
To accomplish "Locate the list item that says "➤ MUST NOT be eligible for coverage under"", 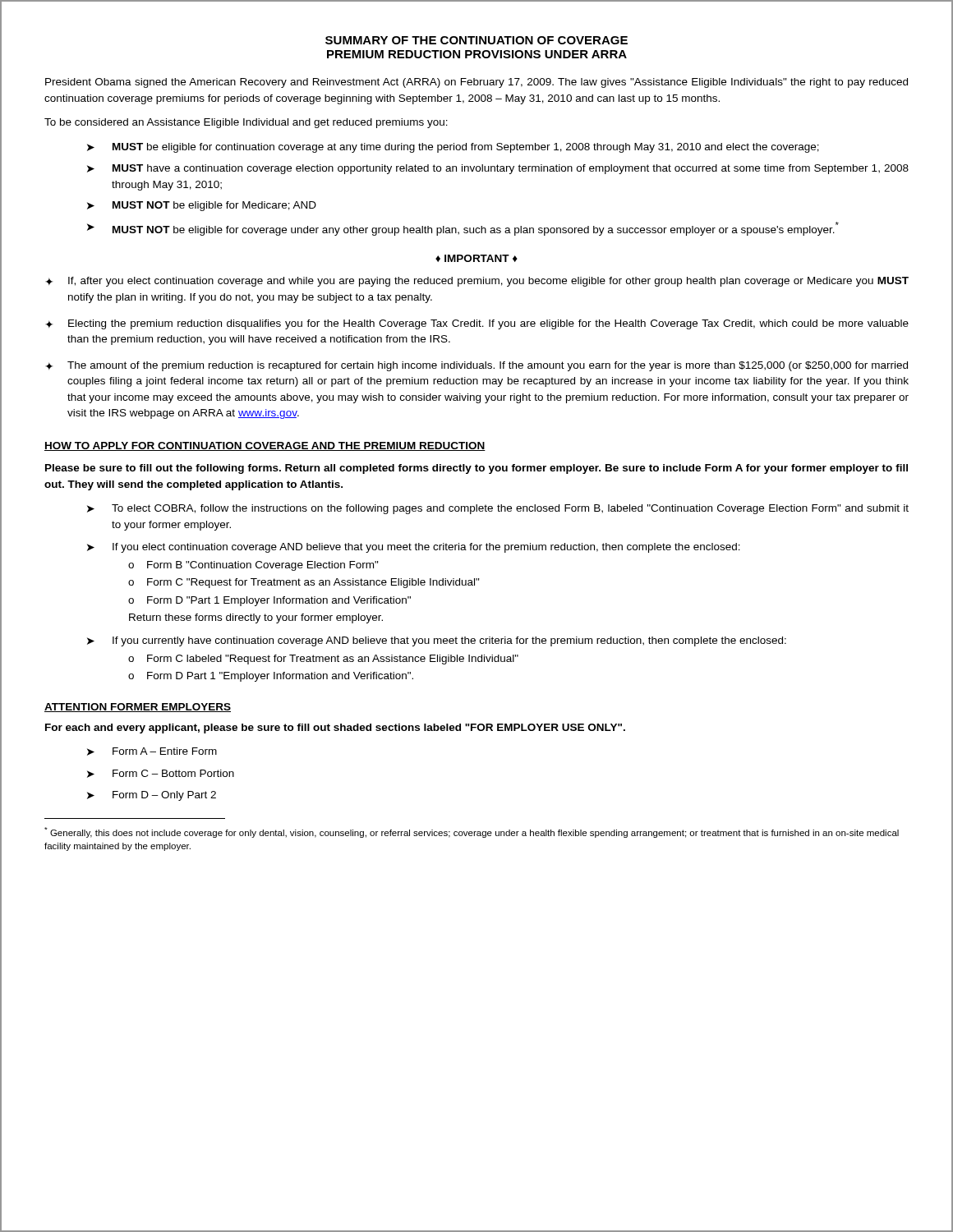I will pyautogui.click(x=497, y=228).
